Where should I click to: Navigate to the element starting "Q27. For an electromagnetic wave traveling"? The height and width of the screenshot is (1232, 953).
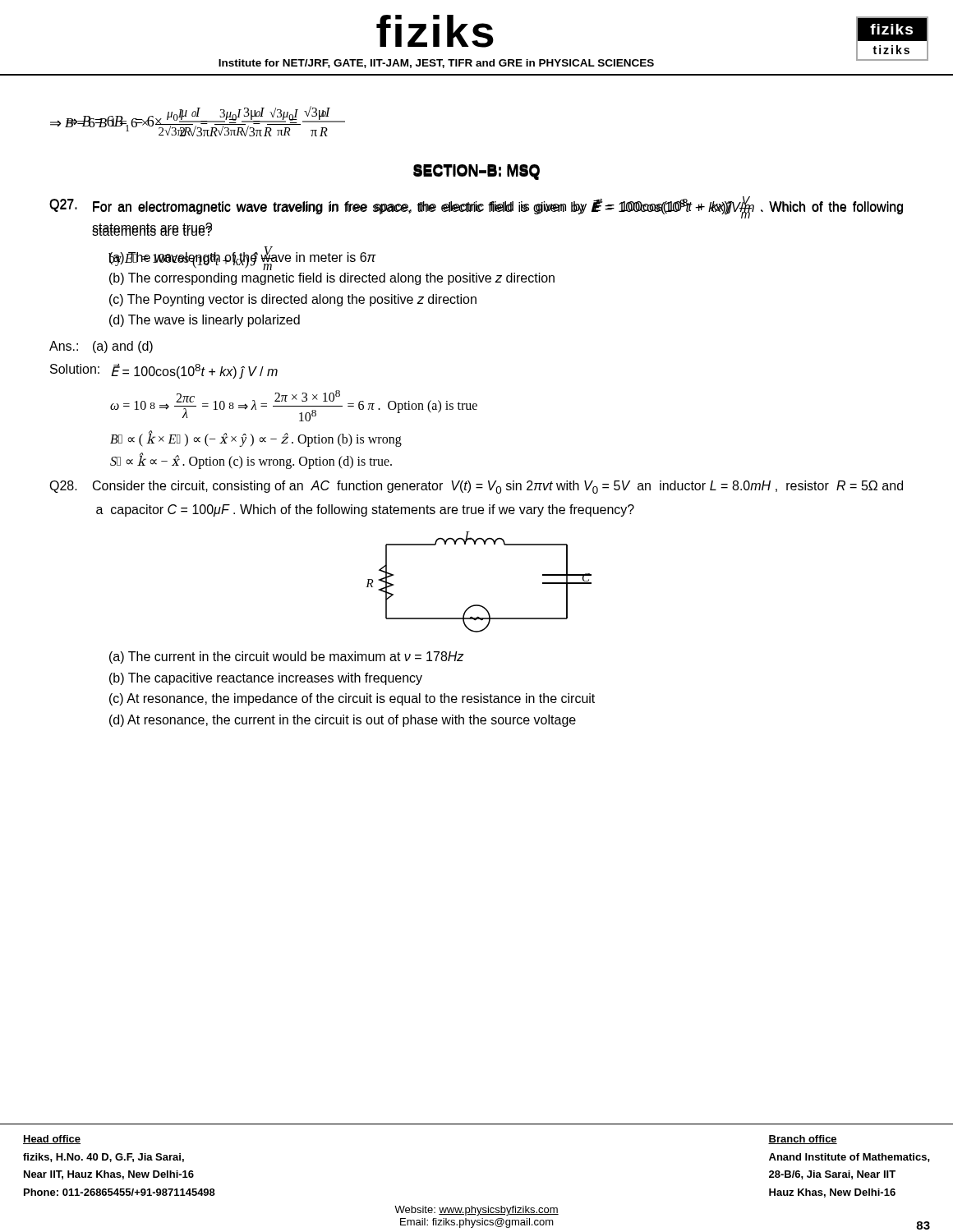point(476,218)
